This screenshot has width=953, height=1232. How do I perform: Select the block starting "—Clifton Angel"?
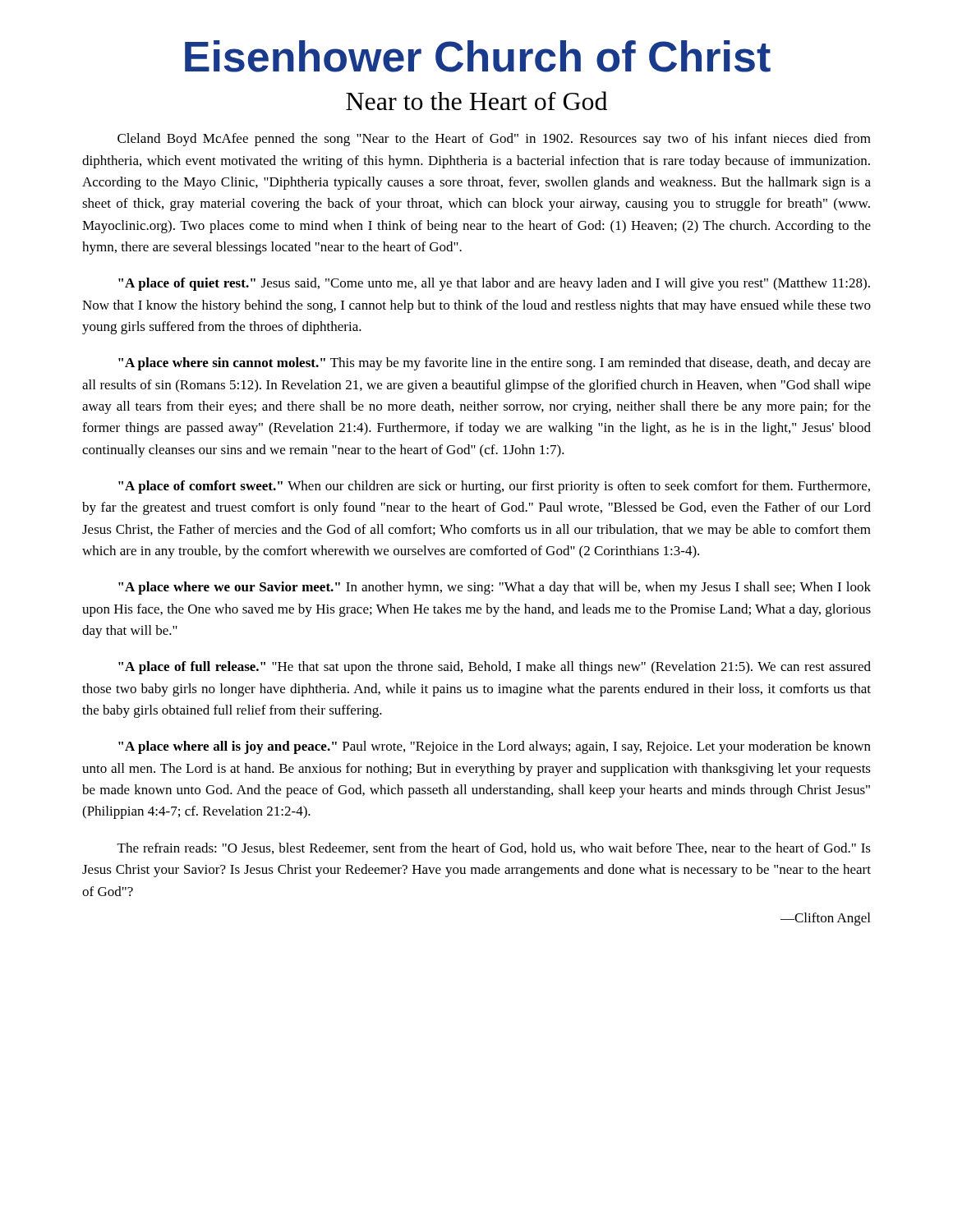(826, 918)
